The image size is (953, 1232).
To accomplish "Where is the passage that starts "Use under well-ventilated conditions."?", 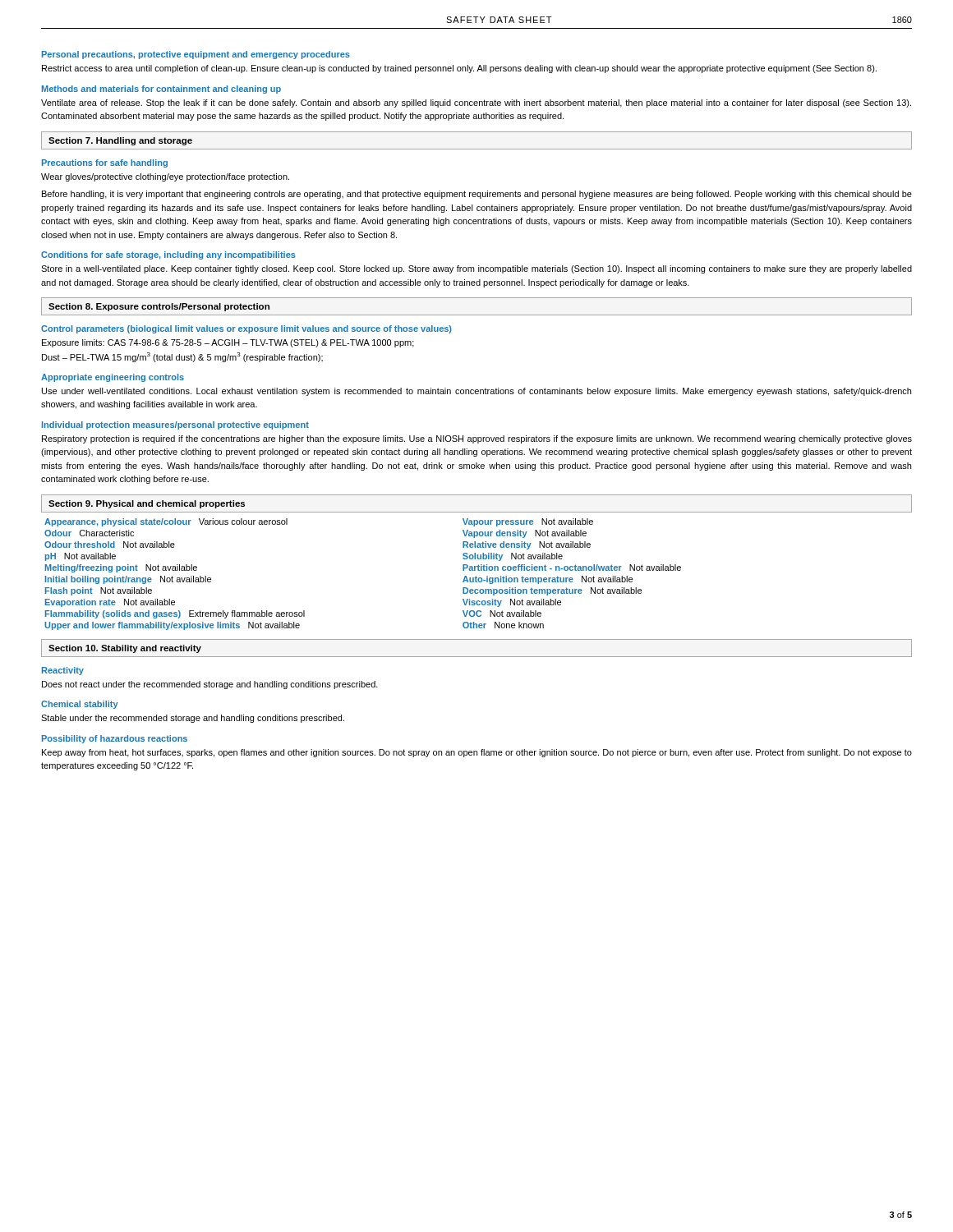I will [476, 398].
